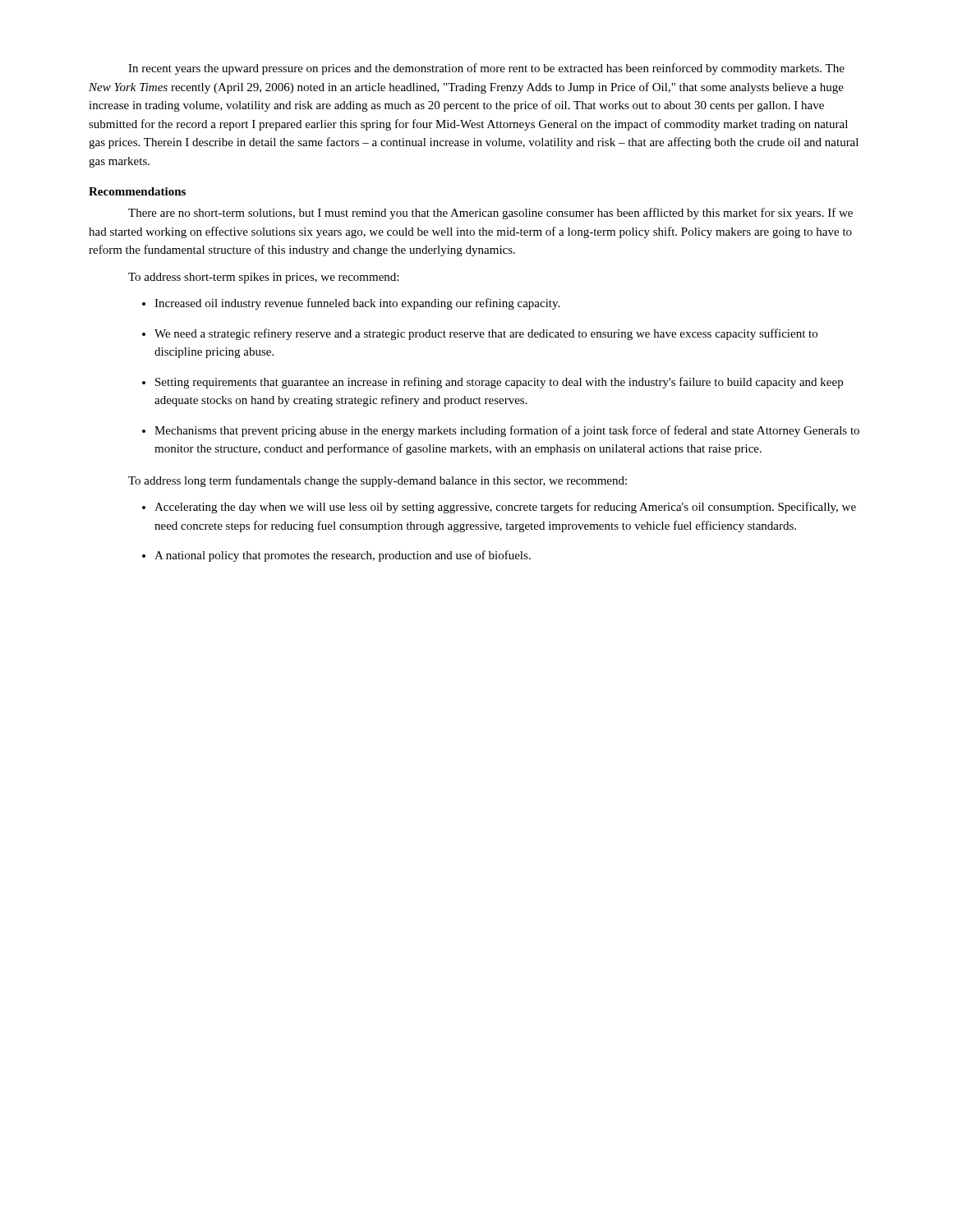Select the list item that says "Increased oil industry revenue"

(x=358, y=303)
